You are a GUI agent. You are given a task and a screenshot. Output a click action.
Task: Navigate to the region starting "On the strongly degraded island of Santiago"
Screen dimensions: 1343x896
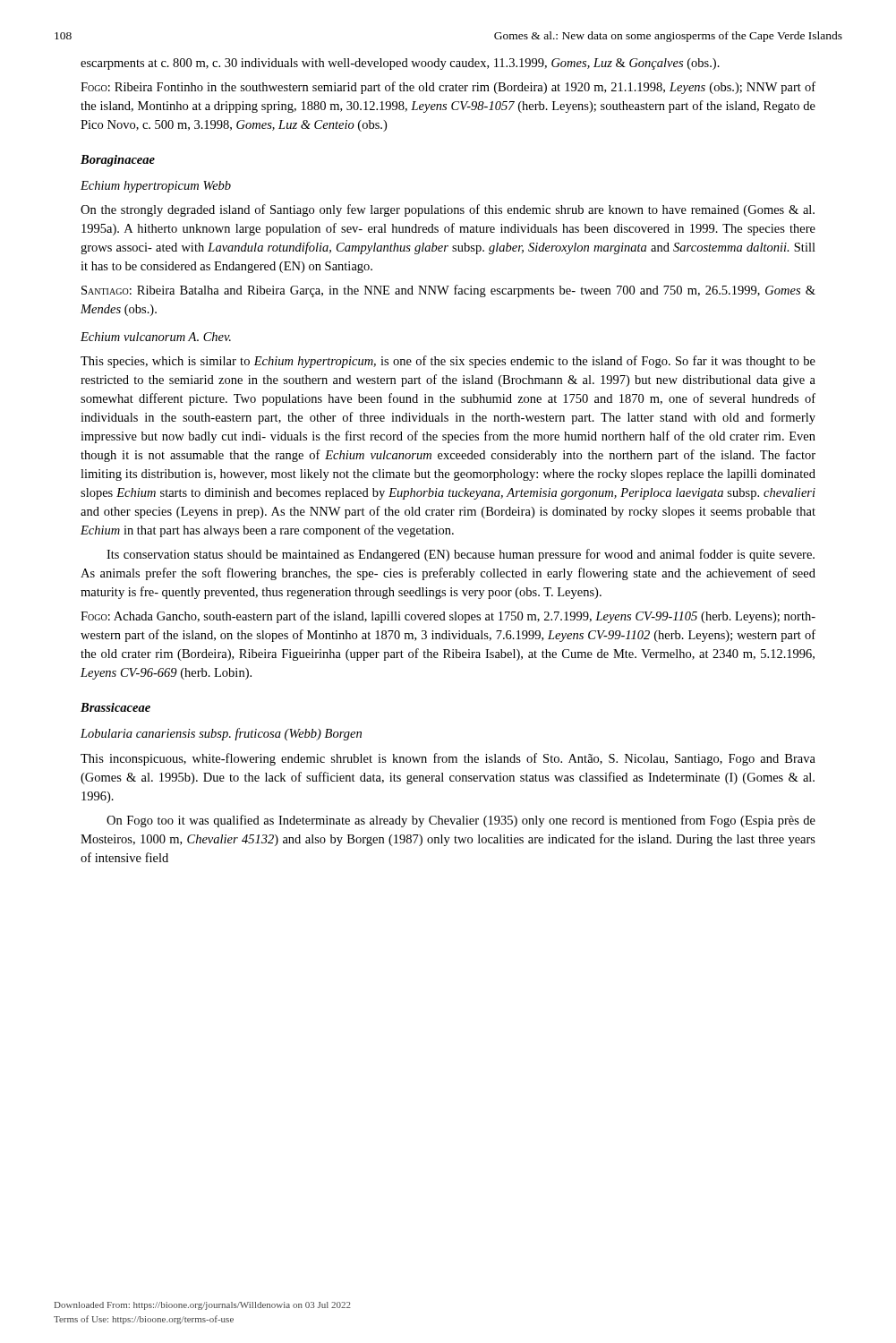448,238
